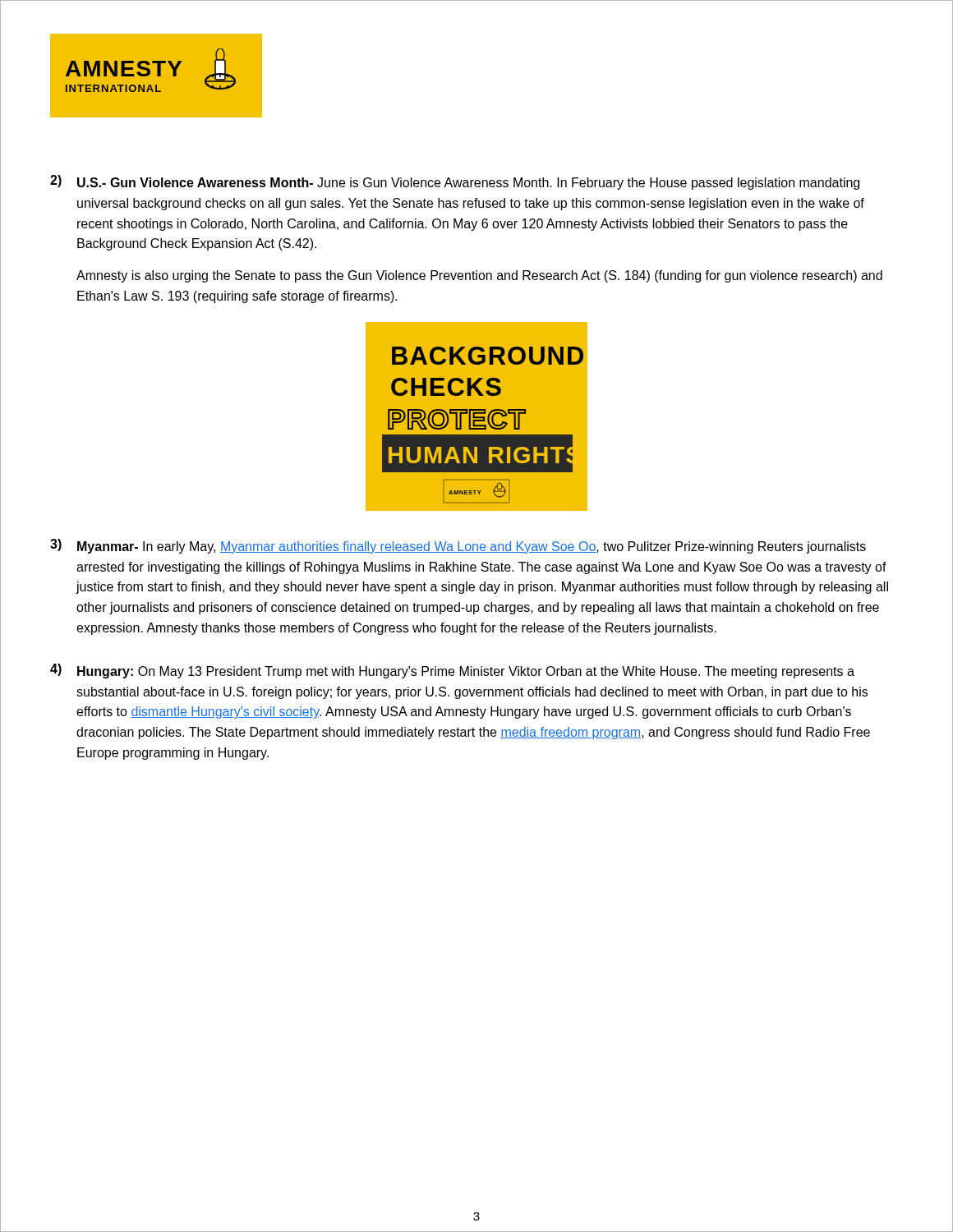Click on the logo
This screenshot has height=1232, width=953.
click(x=476, y=89)
